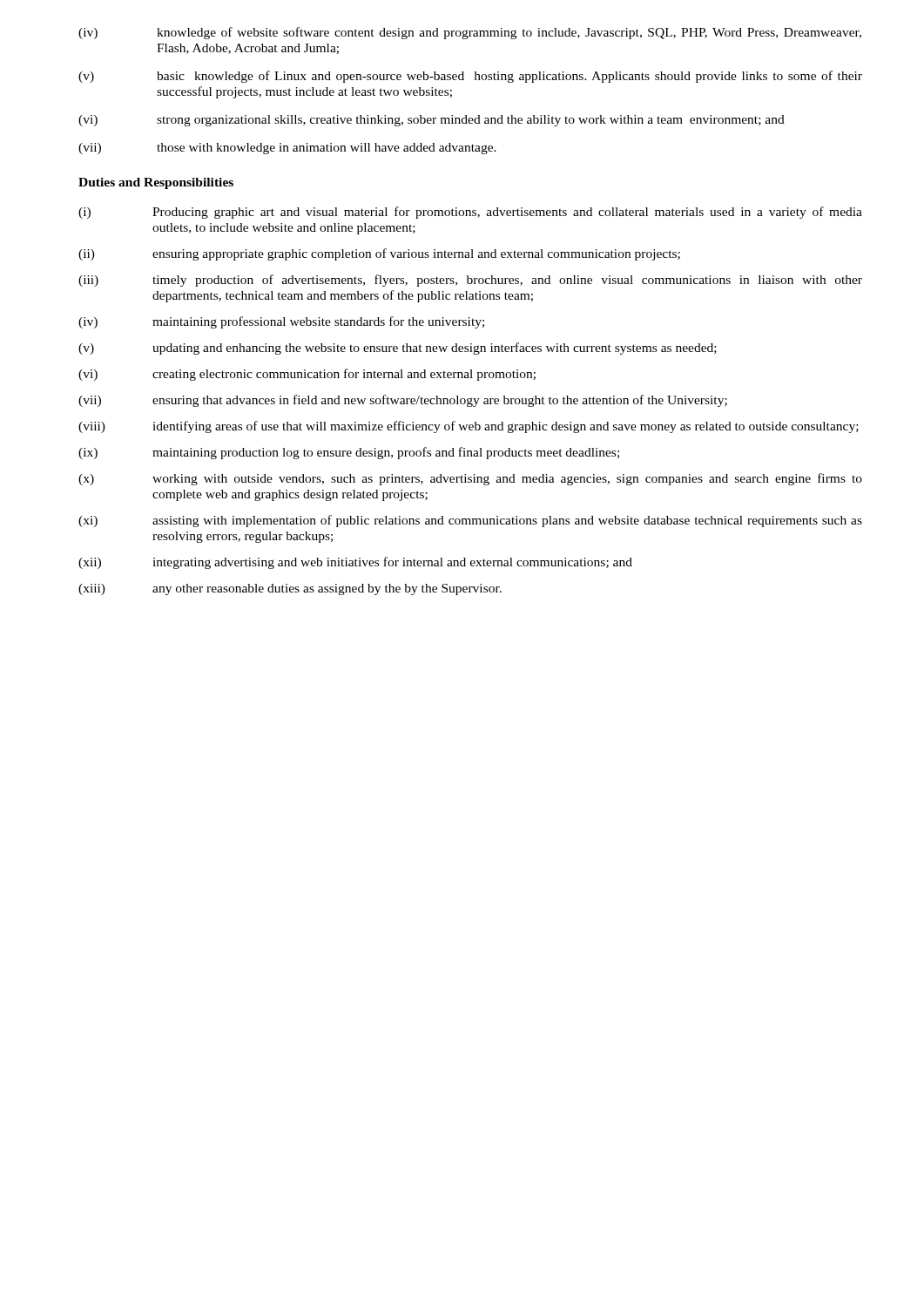924x1307 pixels.
Task: Find the list item containing "(iv) knowledge of website software"
Action: click(x=470, y=40)
